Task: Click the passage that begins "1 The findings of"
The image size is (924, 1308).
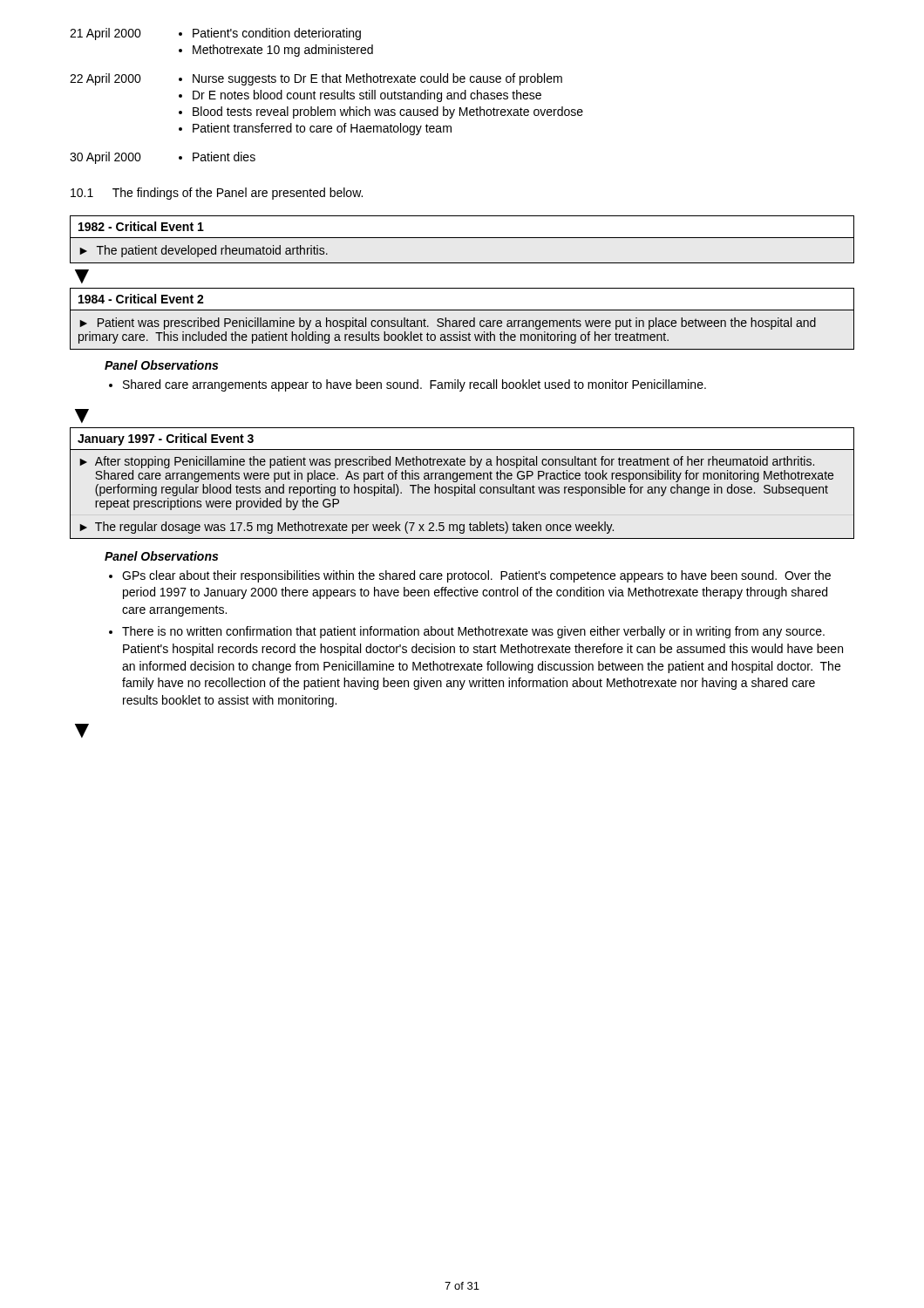Action: (217, 193)
